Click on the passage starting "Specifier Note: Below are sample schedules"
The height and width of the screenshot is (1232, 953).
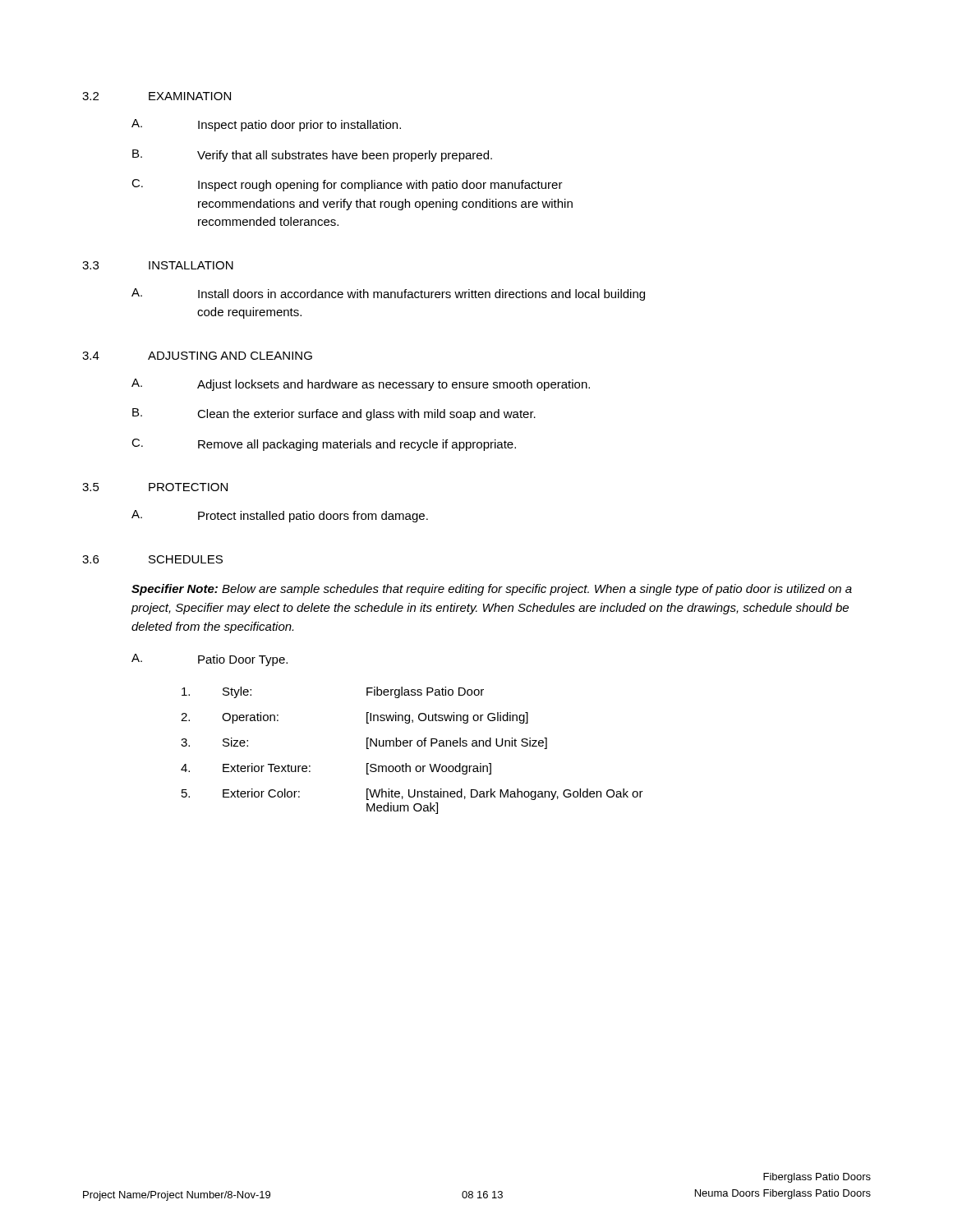coord(492,607)
